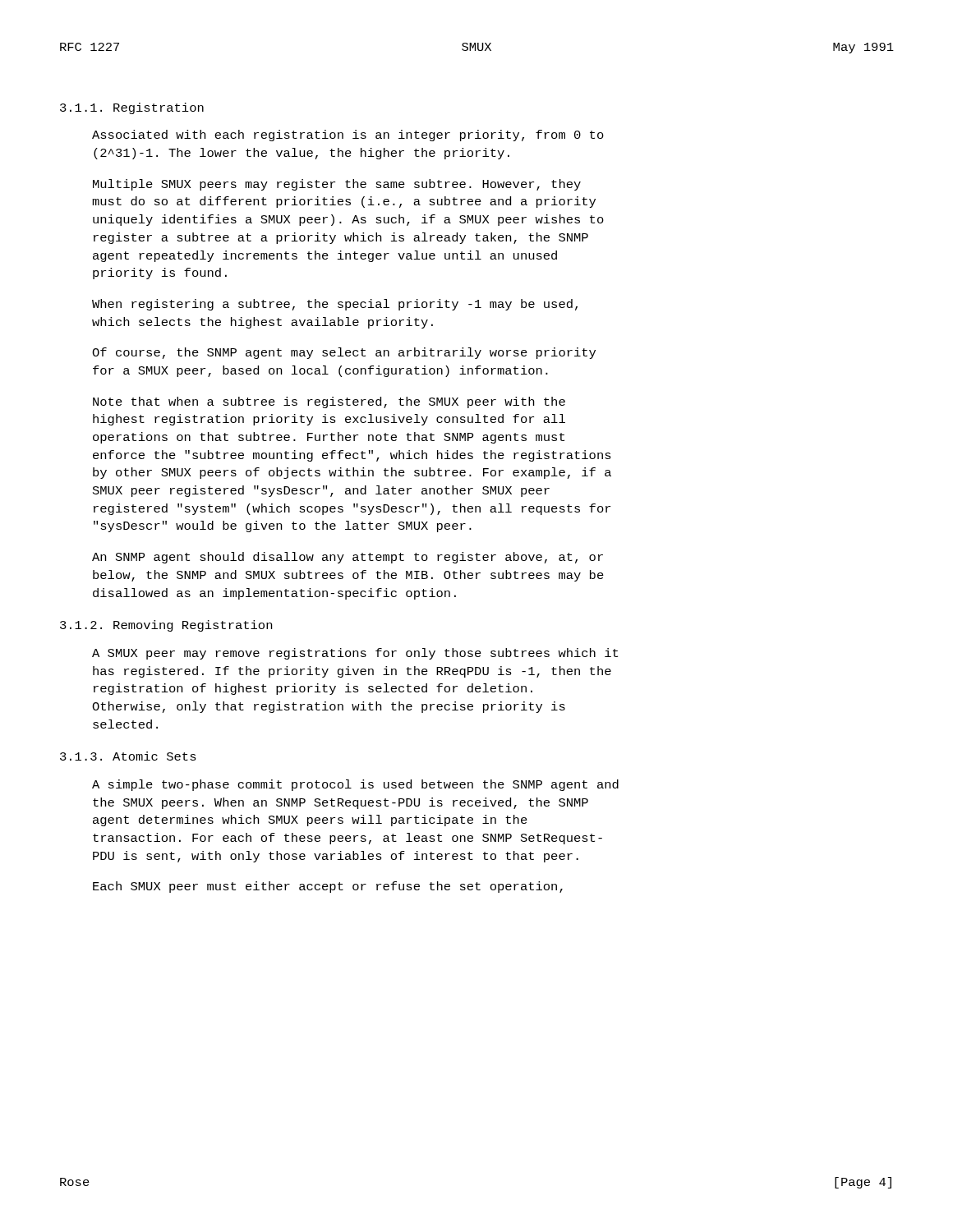Locate the passage starting "Note that when a subtree is registered, the"

[x=352, y=464]
